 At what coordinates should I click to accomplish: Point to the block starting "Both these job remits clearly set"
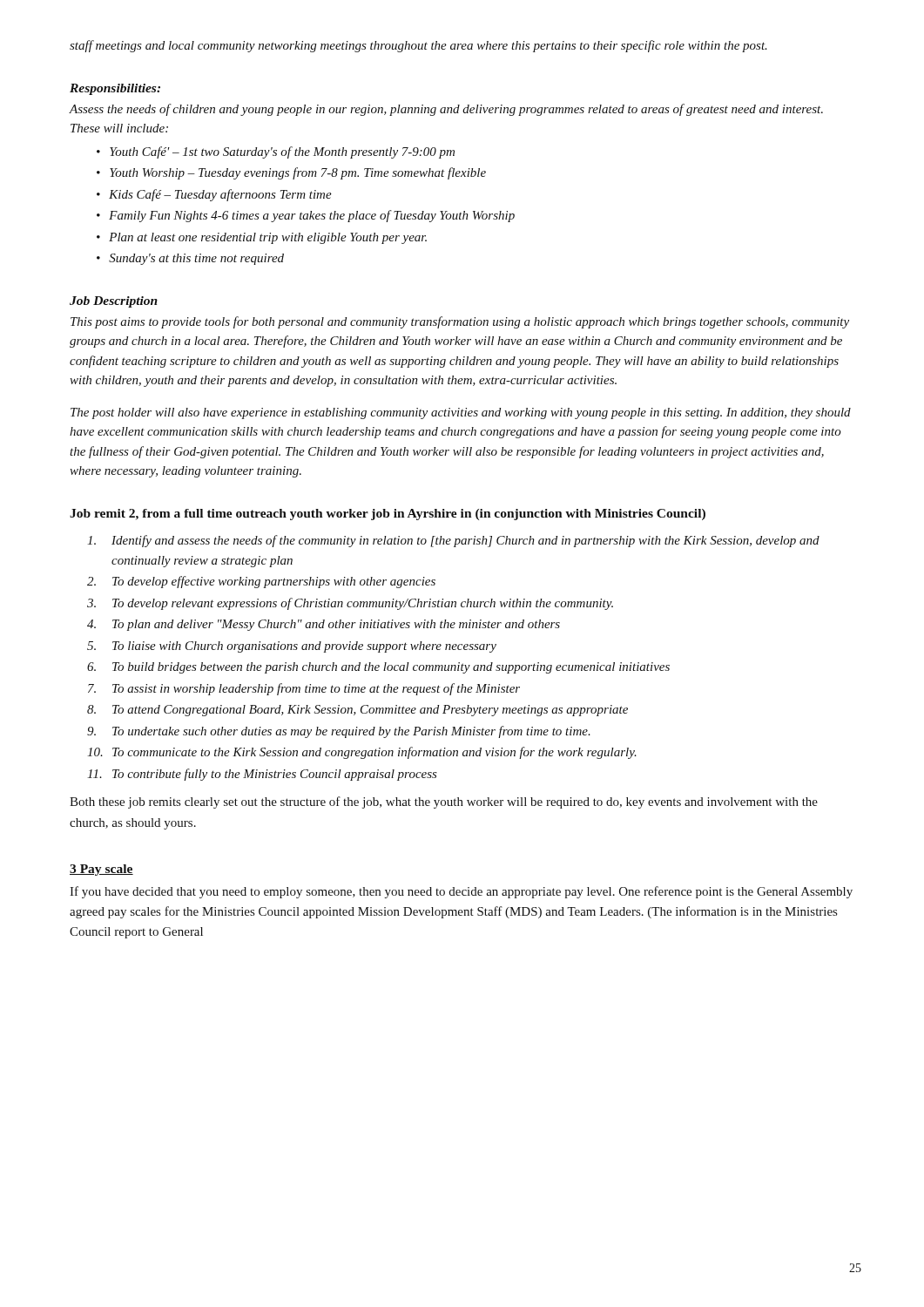[462, 813]
